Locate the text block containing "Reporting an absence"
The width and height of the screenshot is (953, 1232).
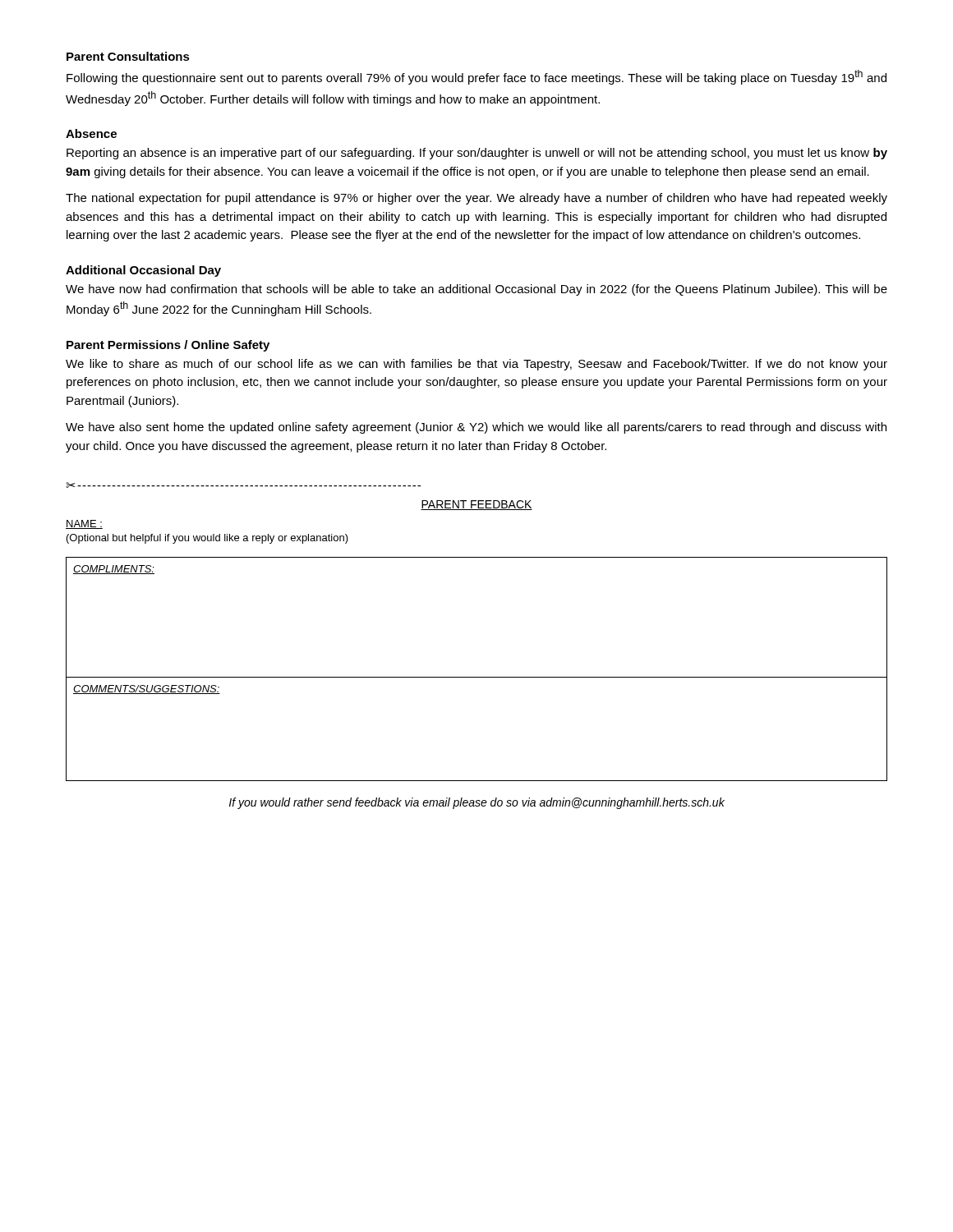pos(476,162)
